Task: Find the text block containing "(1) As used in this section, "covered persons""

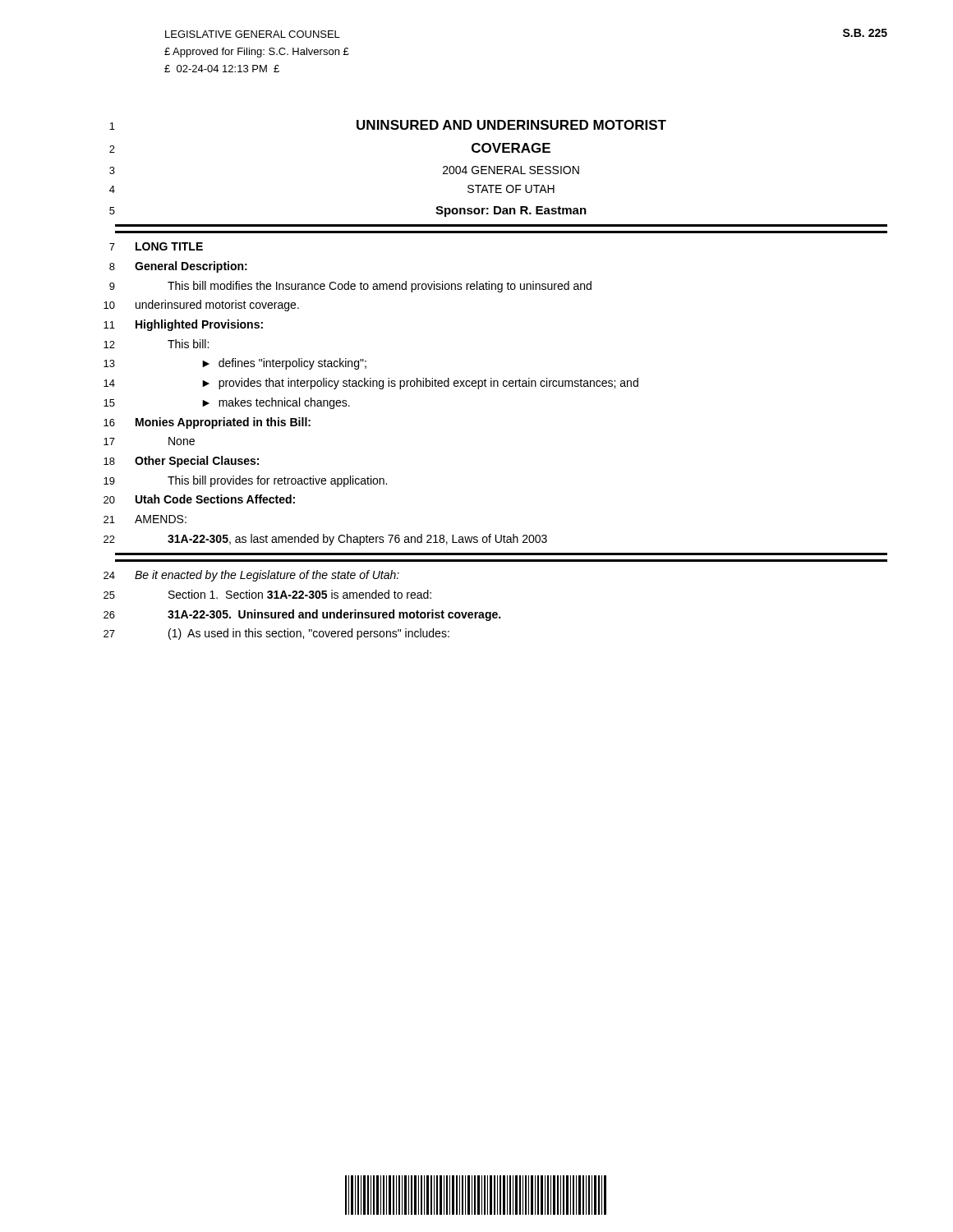Action: pos(309,634)
